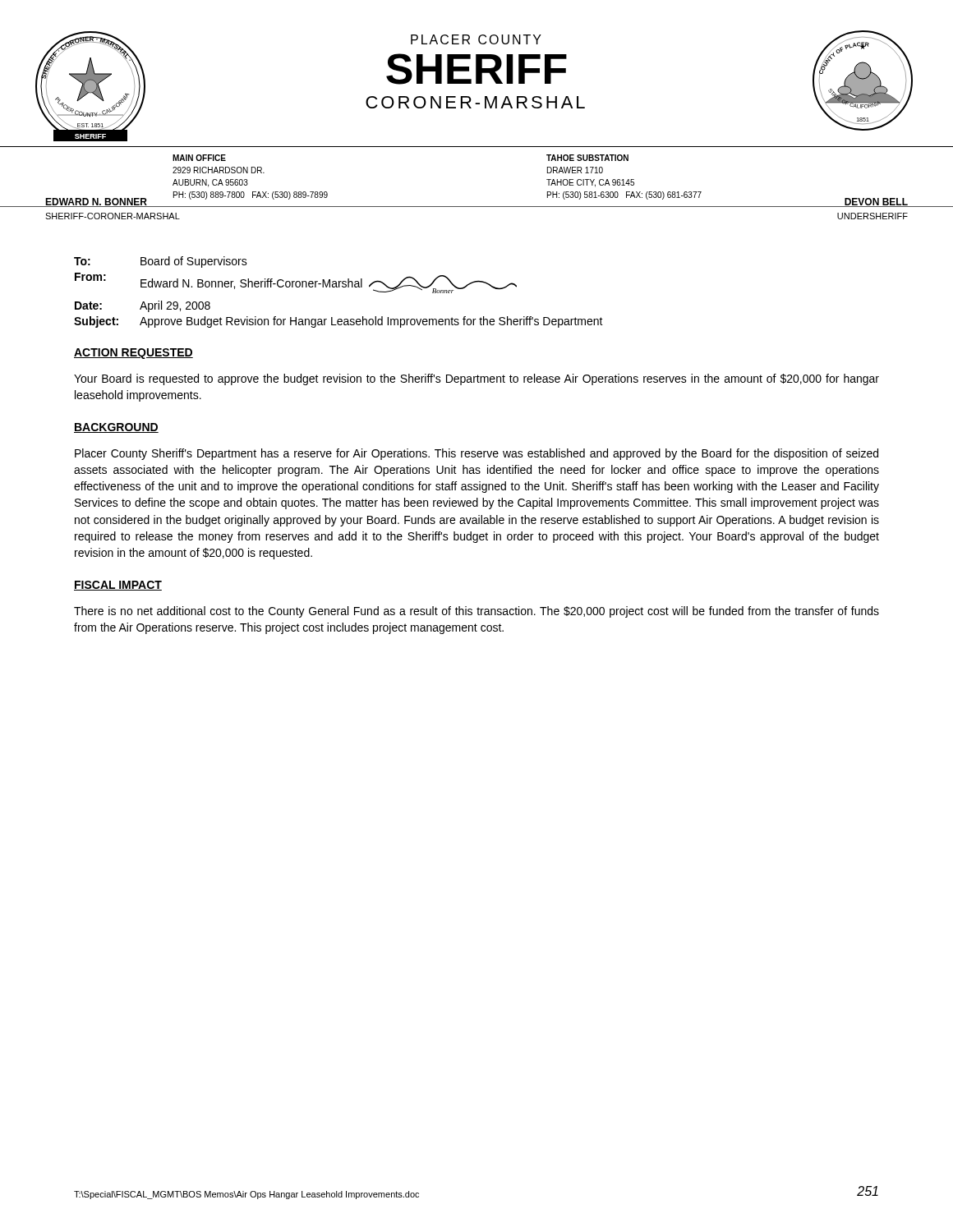Image resolution: width=953 pixels, height=1232 pixels.
Task: Where does it say "FISCAL IMPACT"?
Action: click(118, 586)
